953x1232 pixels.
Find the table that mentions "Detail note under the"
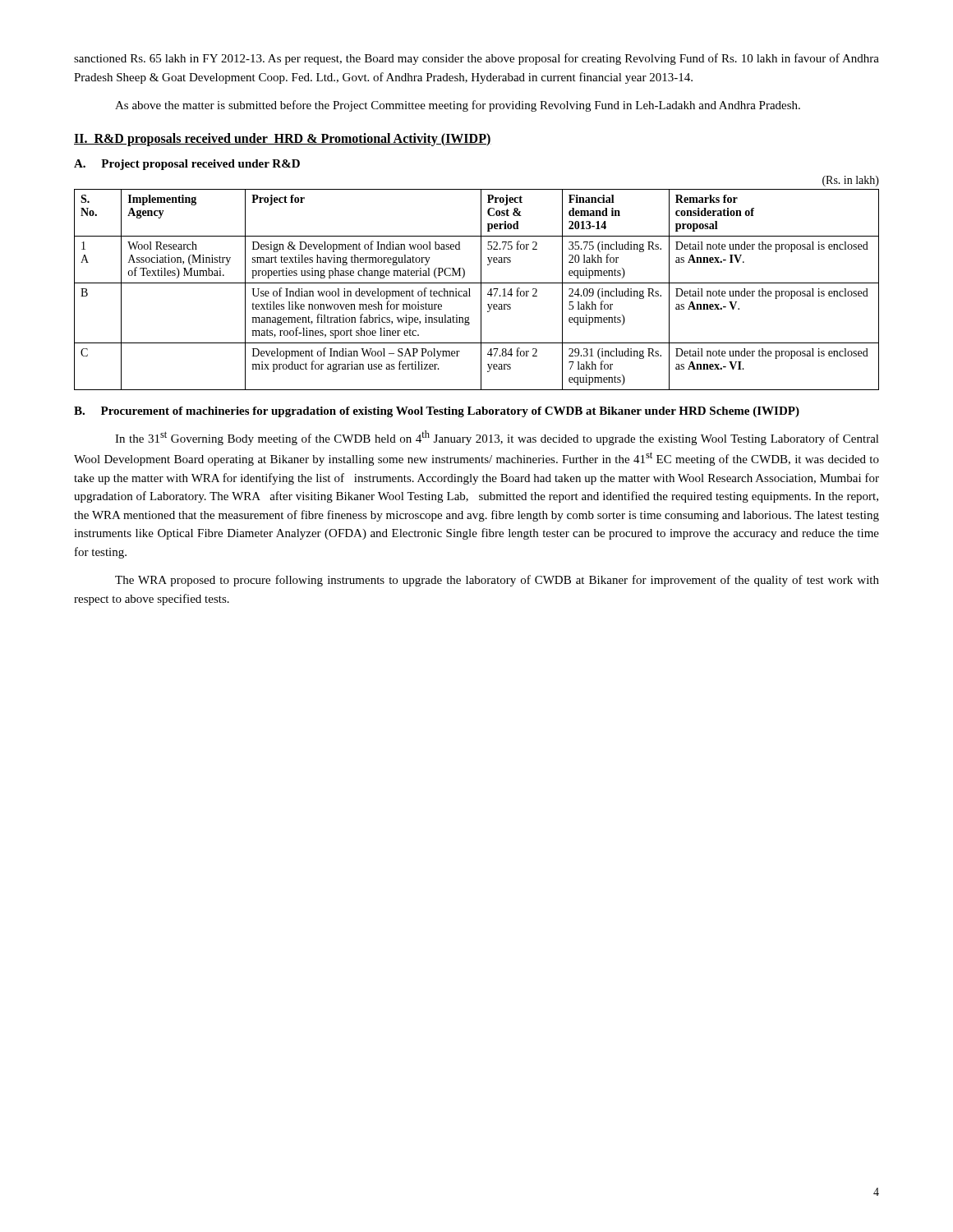click(x=476, y=282)
